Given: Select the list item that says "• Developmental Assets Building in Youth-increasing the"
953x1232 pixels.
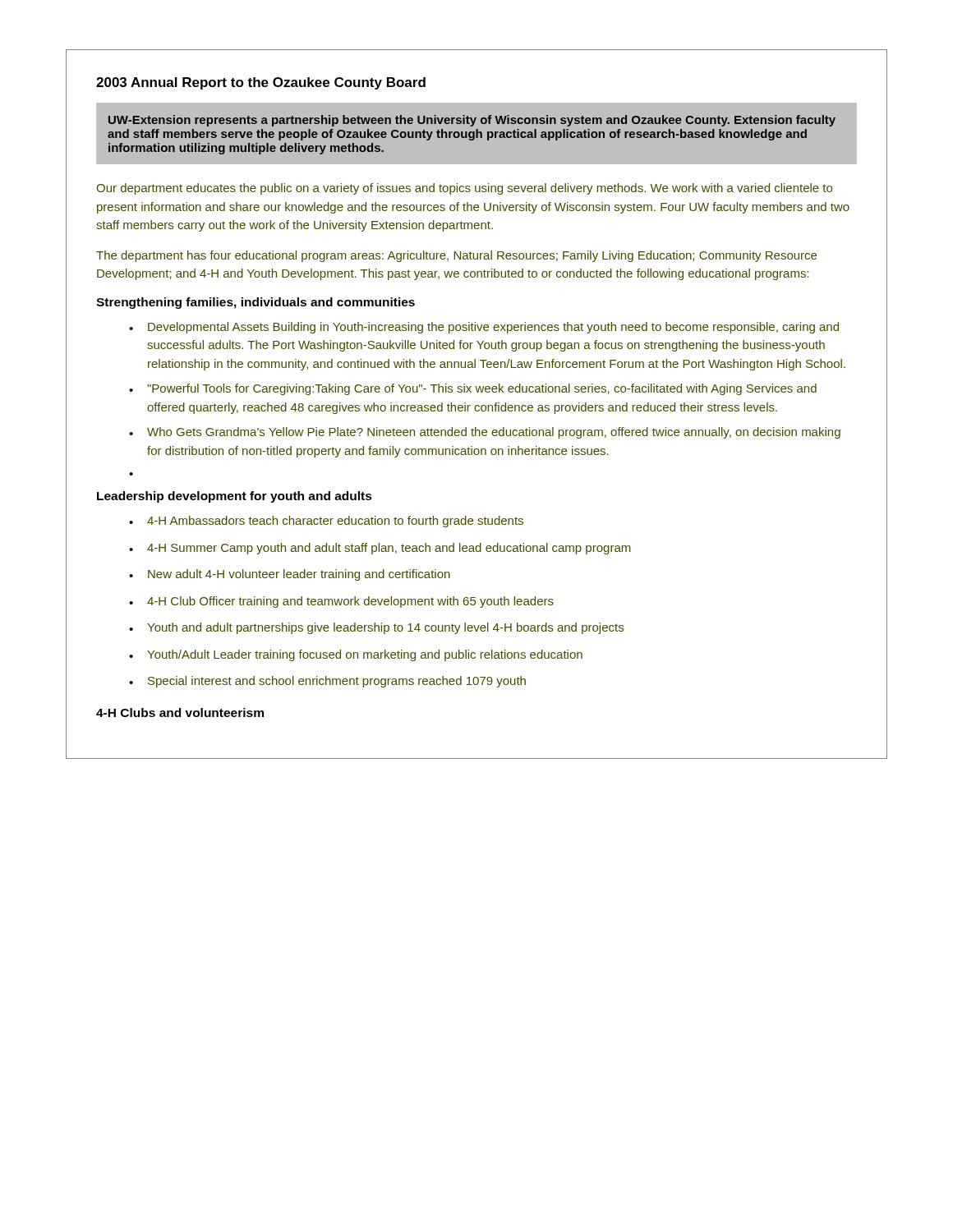Looking at the screenshot, I should 493,345.
